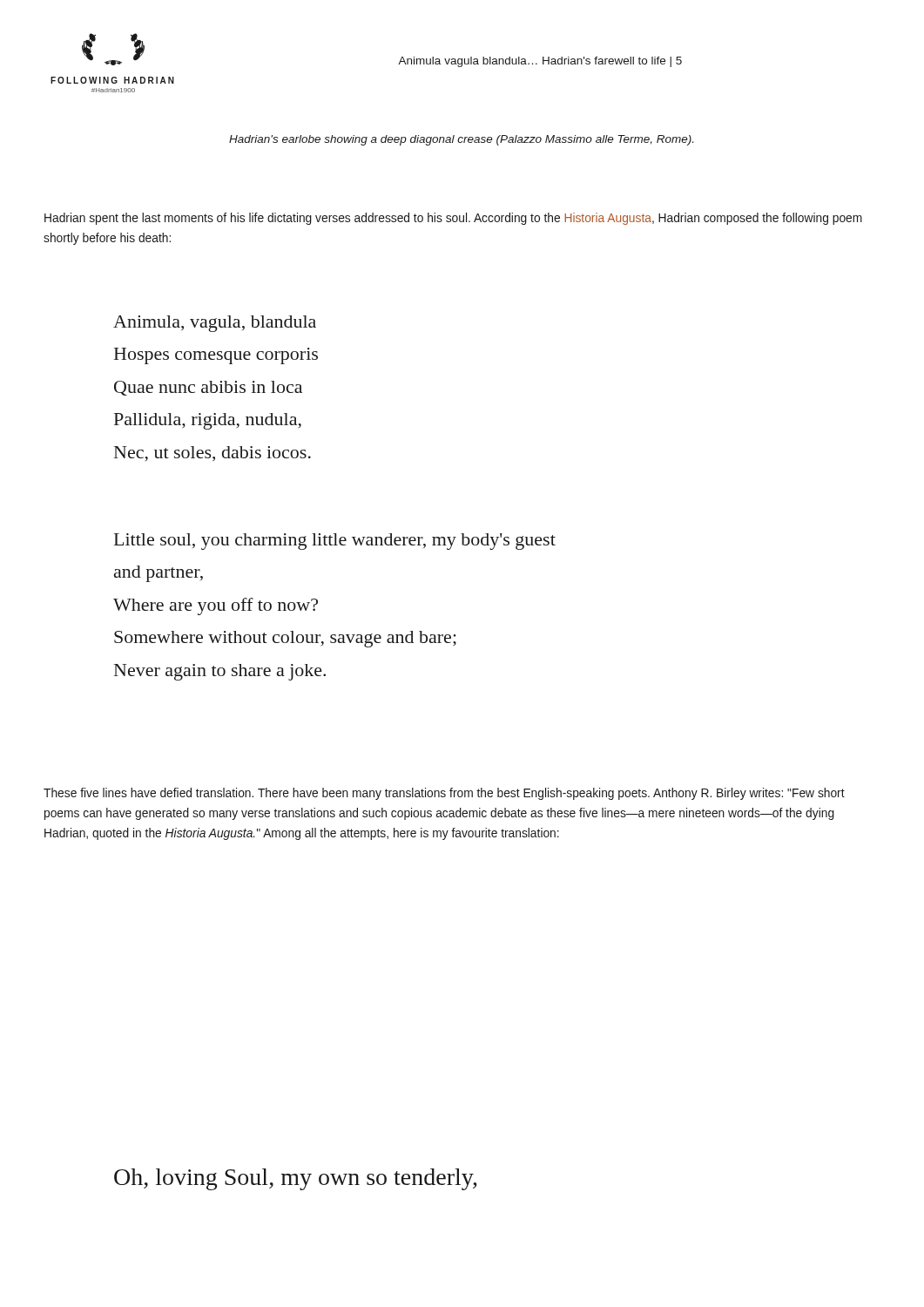Find the text block that says "These five lines"
The height and width of the screenshot is (1307, 924).
(444, 813)
